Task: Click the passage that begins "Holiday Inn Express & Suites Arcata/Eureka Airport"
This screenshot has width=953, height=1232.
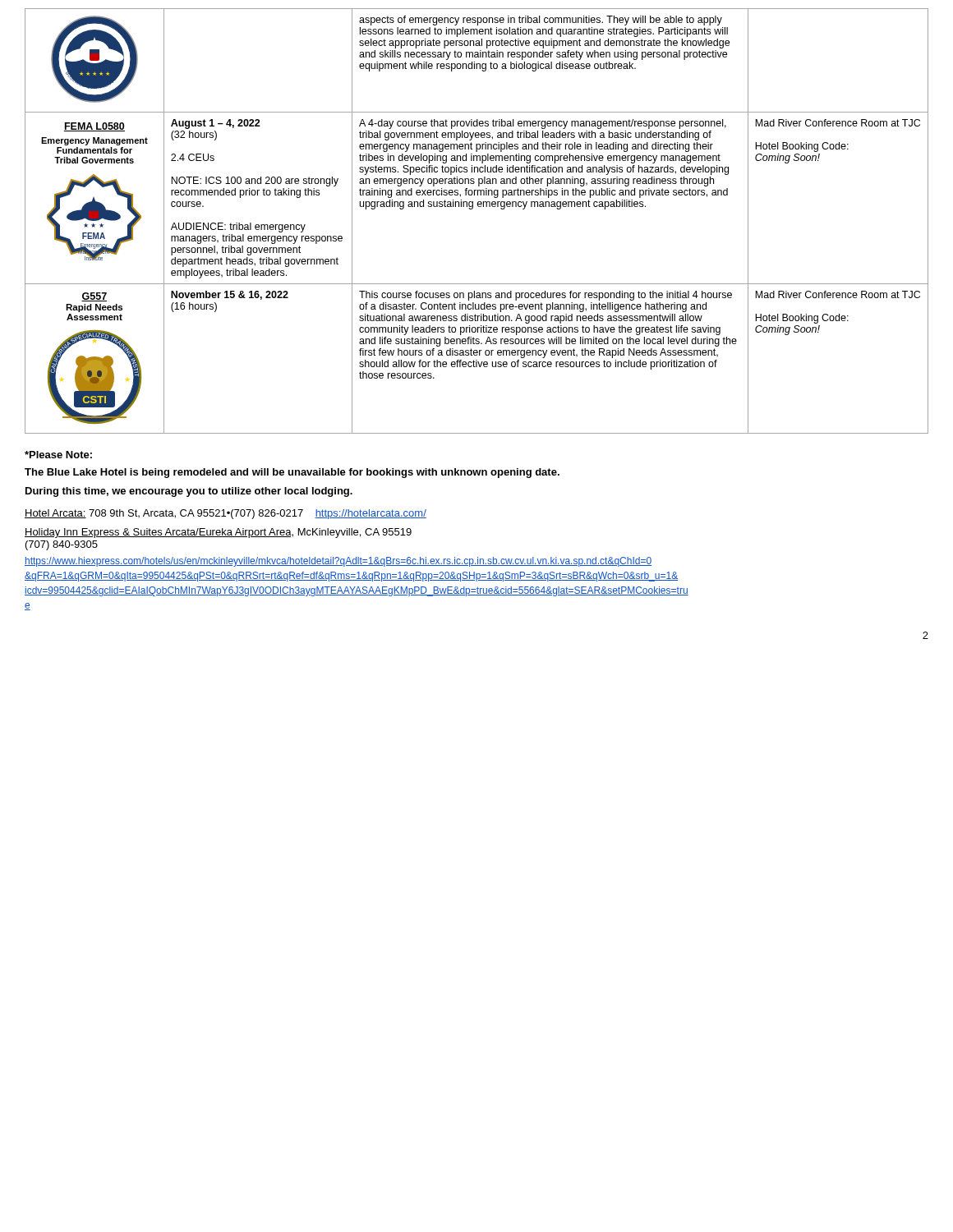Action: point(218,538)
